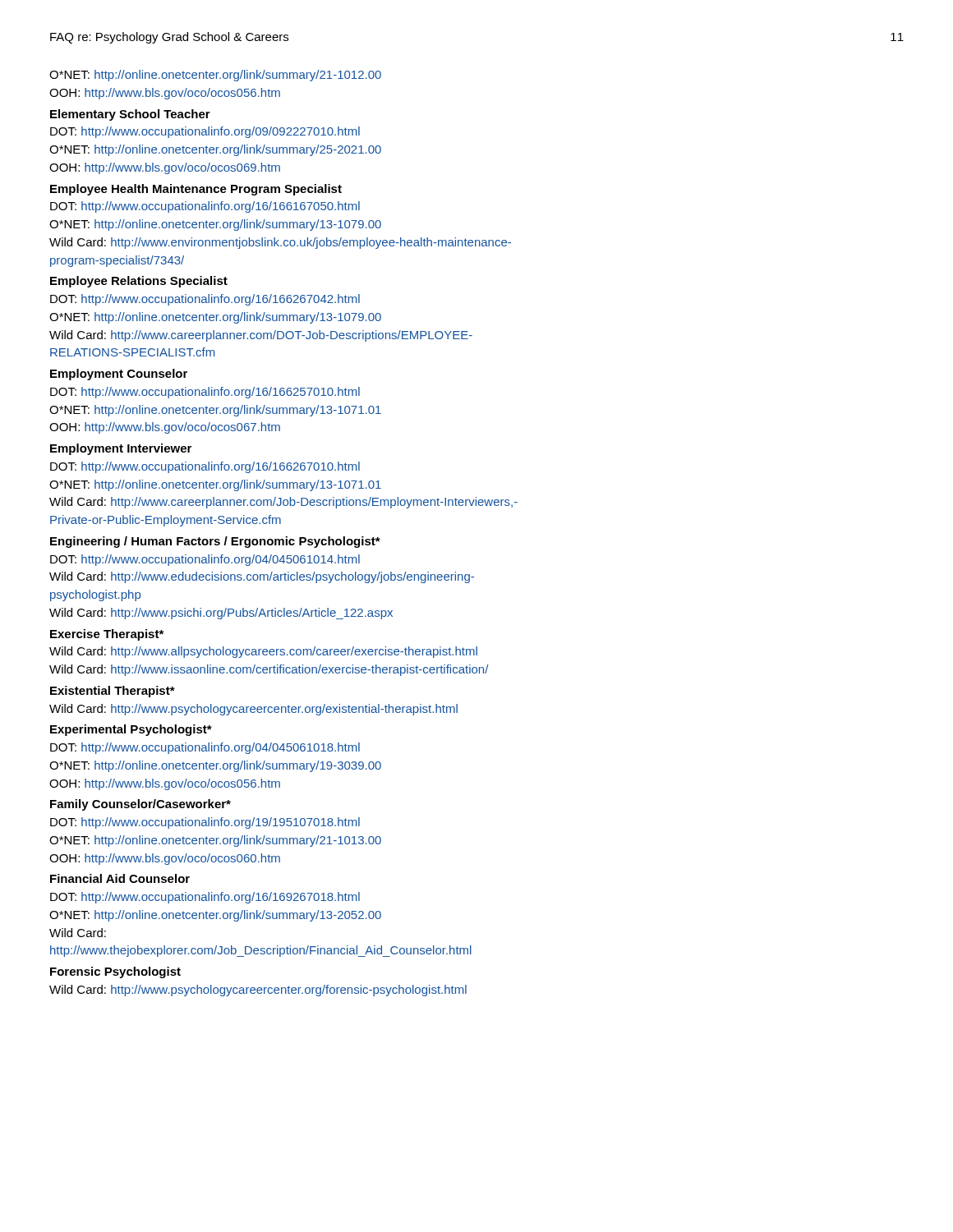
Task: Navigate to the block starting "Existential Therapist* Wild"
Action: pyautogui.click(x=113, y=692)
